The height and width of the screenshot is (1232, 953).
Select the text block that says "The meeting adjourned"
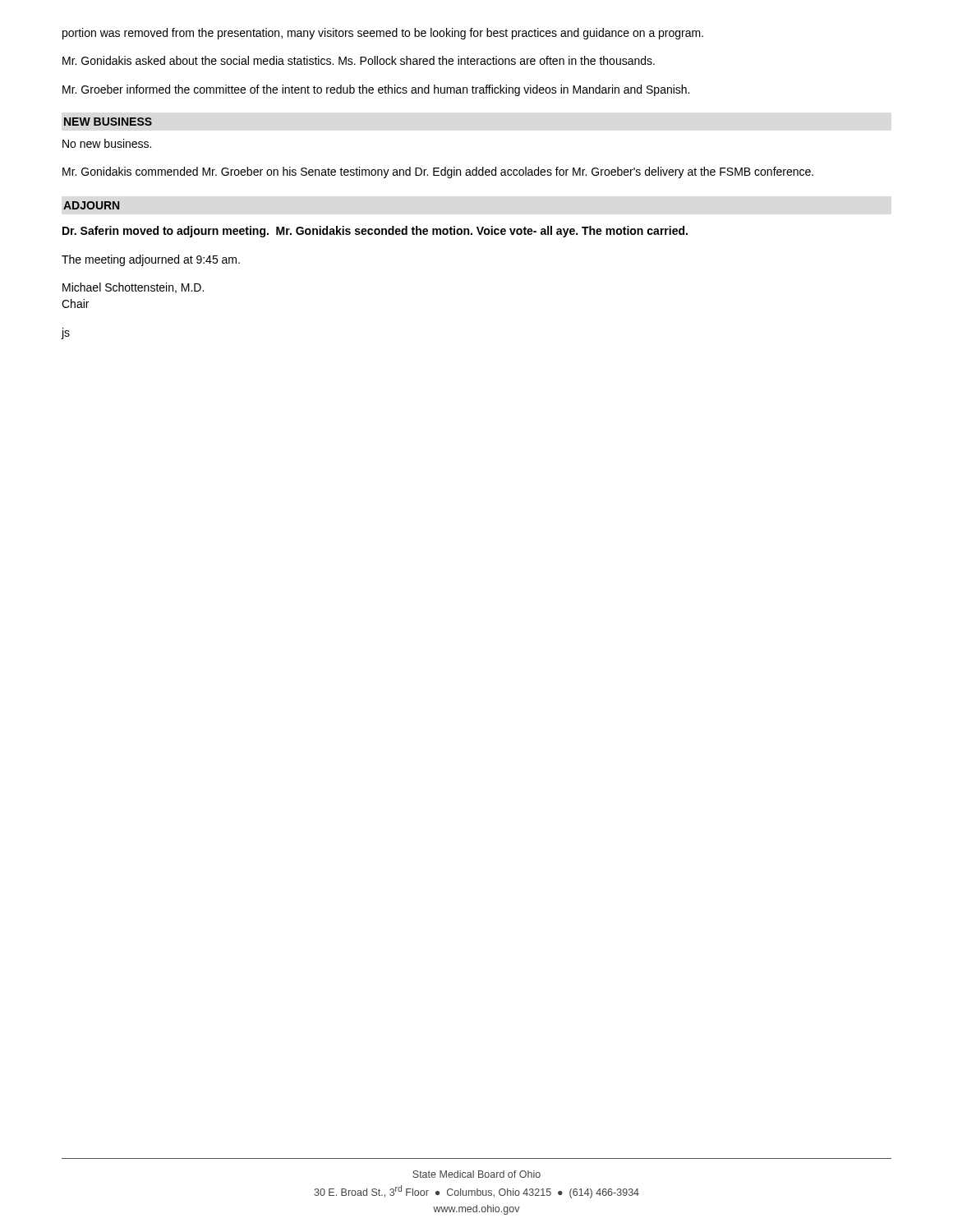pos(151,259)
